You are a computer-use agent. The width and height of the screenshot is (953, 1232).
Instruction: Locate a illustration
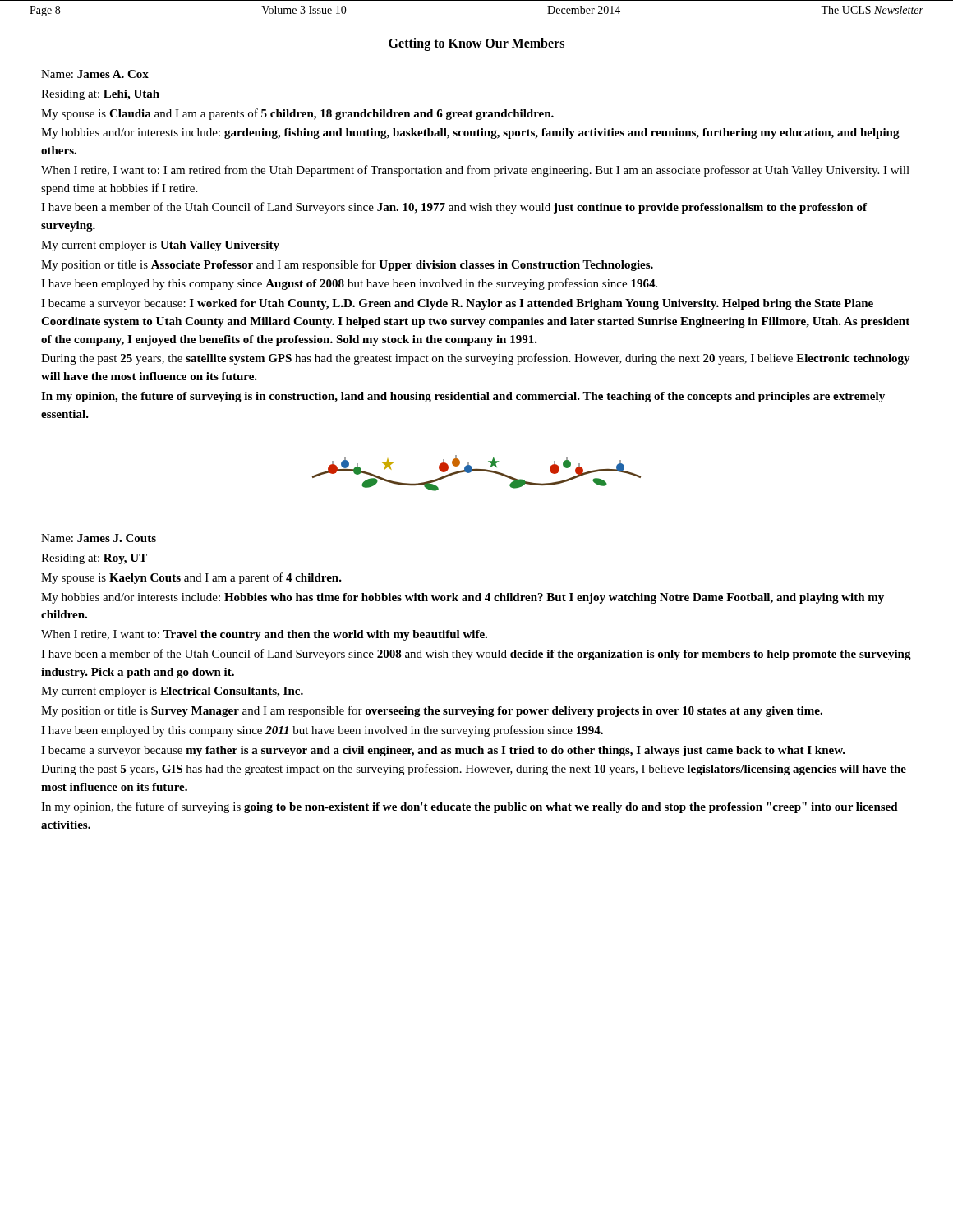pos(476,477)
